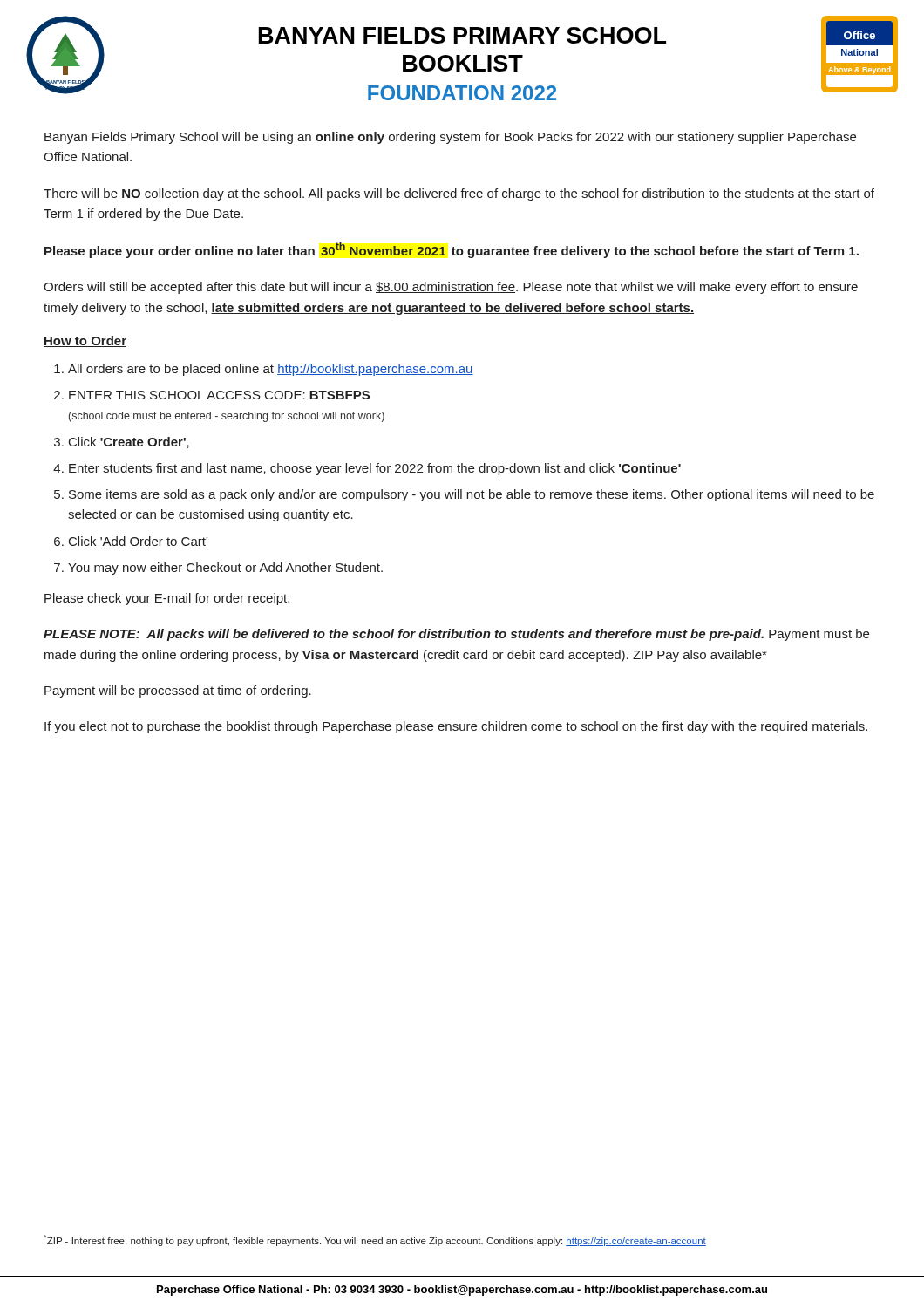The image size is (924, 1308).
Task: Find the block on this page that starts "PLEASE NOTE: All packs will be delivered"
Action: pos(457,644)
